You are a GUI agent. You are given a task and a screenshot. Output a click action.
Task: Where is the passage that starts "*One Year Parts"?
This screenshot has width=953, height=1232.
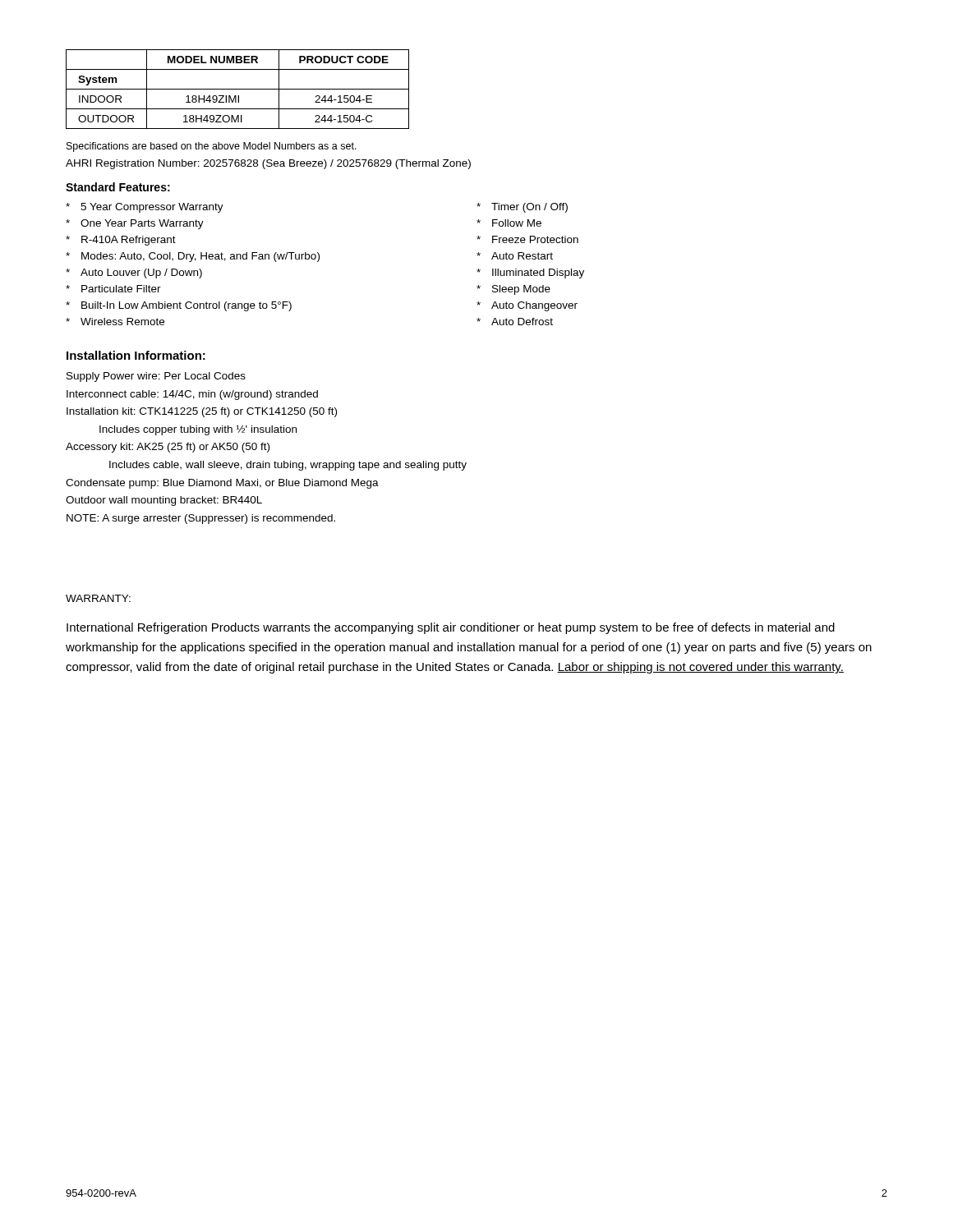(135, 223)
